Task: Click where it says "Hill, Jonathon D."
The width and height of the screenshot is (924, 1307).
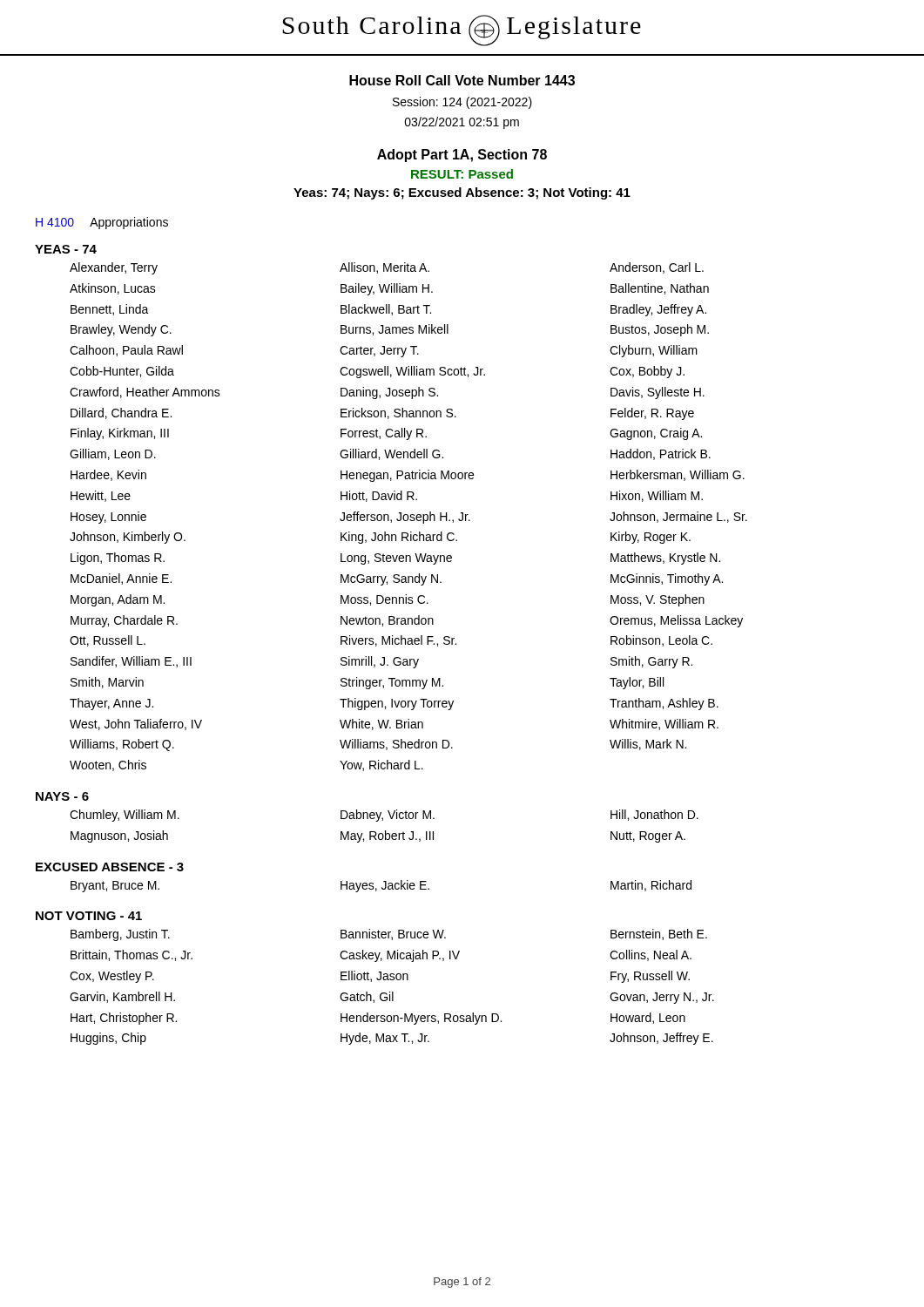Action: 654,815
